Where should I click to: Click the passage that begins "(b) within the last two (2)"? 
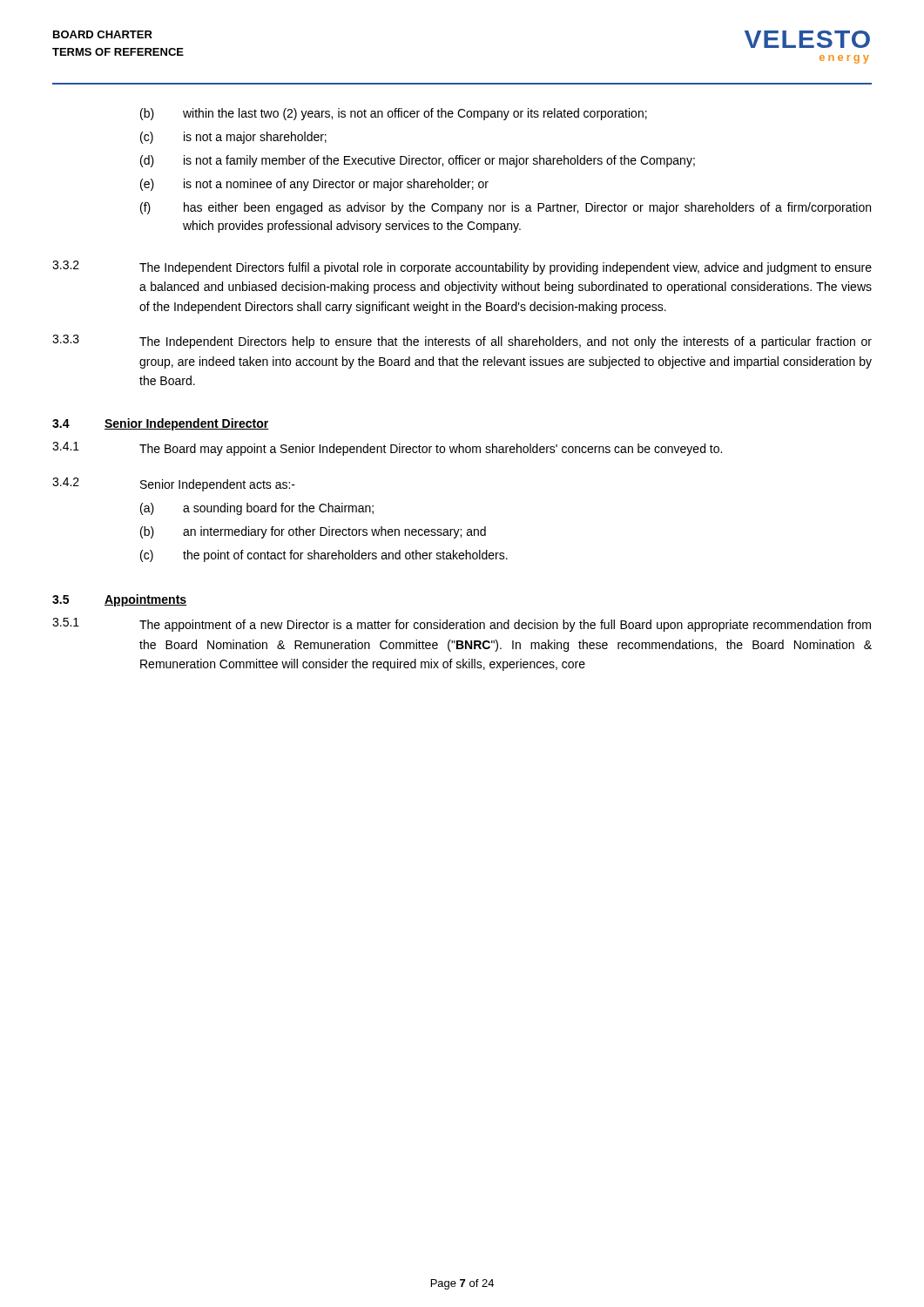click(x=506, y=114)
